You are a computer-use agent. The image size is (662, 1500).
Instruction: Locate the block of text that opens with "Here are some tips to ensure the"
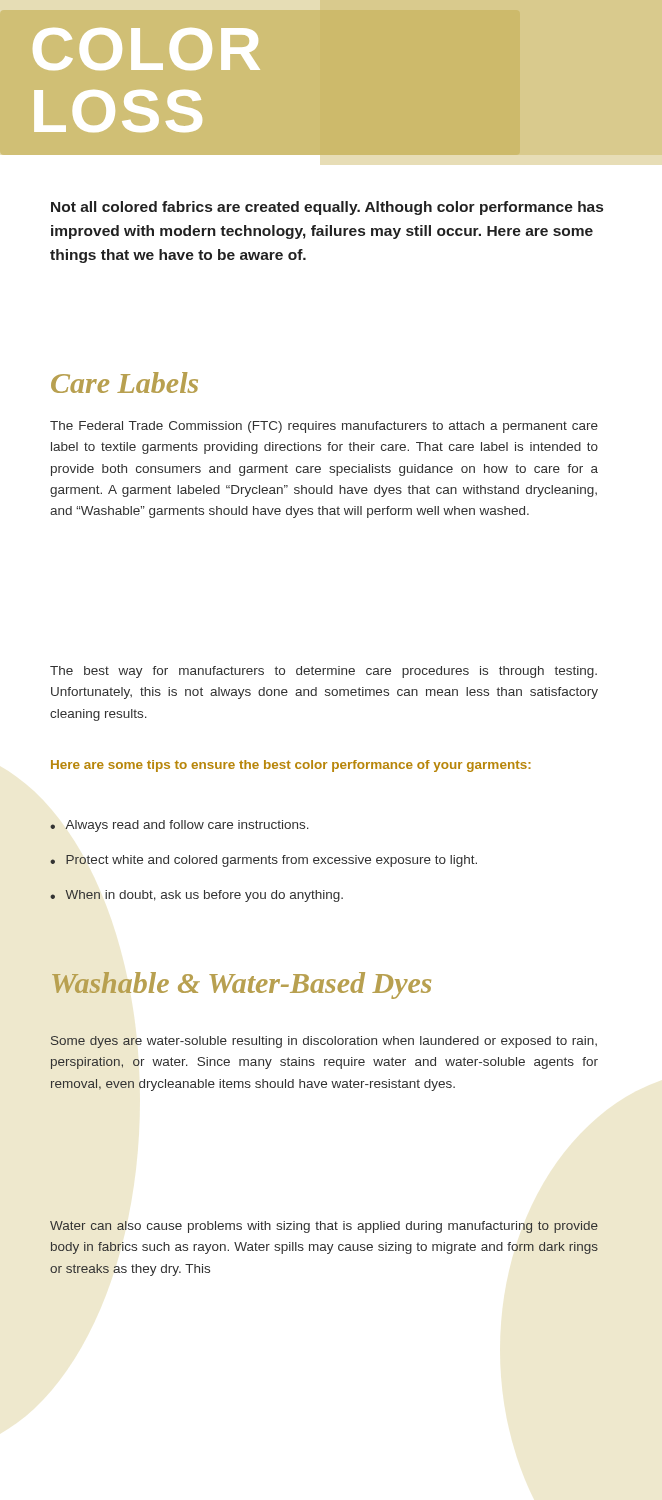[x=324, y=765]
